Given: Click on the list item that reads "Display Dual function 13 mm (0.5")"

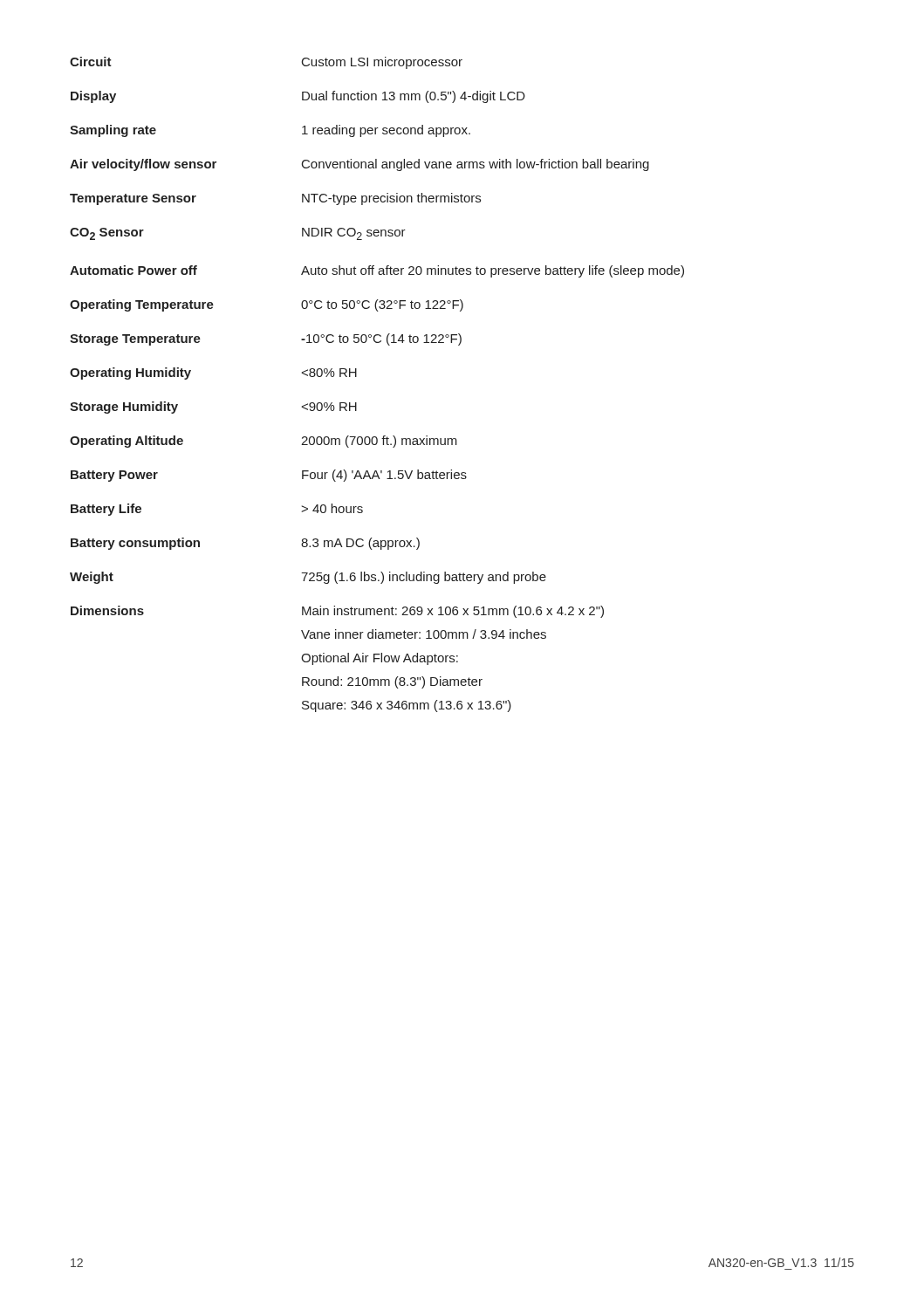Looking at the screenshot, I should point(462,96).
